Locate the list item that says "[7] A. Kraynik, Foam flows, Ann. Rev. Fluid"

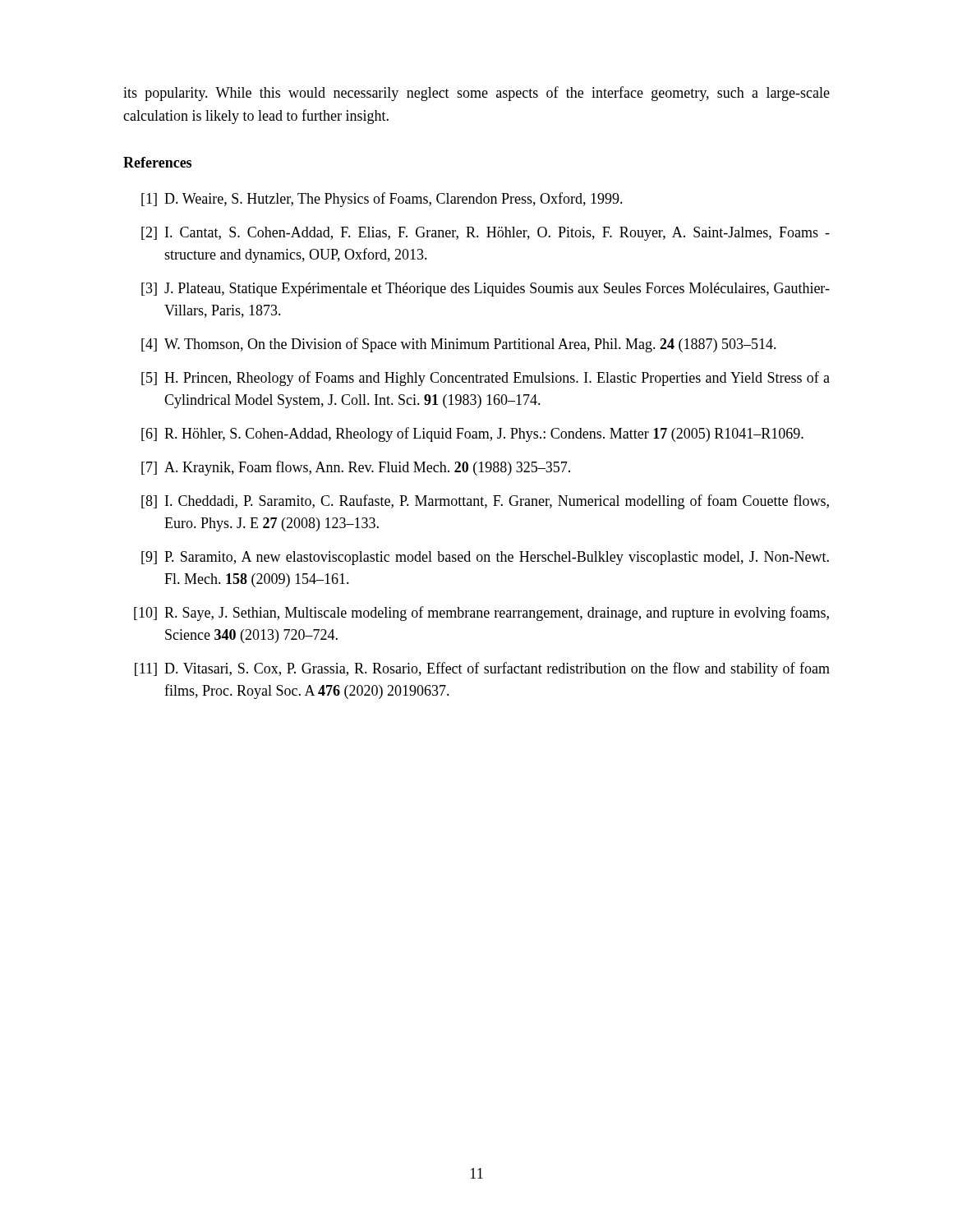[x=476, y=468]
